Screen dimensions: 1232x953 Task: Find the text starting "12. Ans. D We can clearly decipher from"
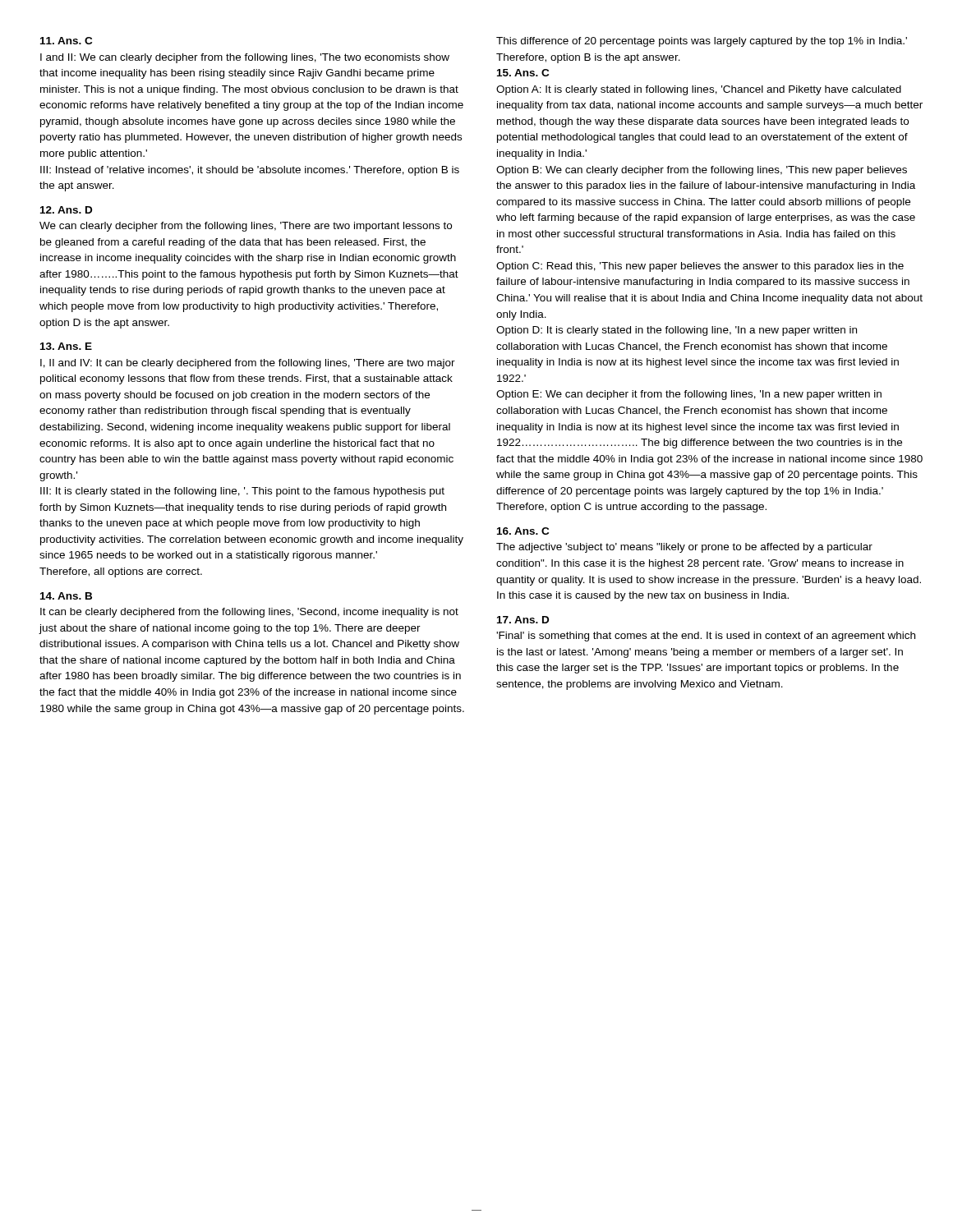coord(253,266)
